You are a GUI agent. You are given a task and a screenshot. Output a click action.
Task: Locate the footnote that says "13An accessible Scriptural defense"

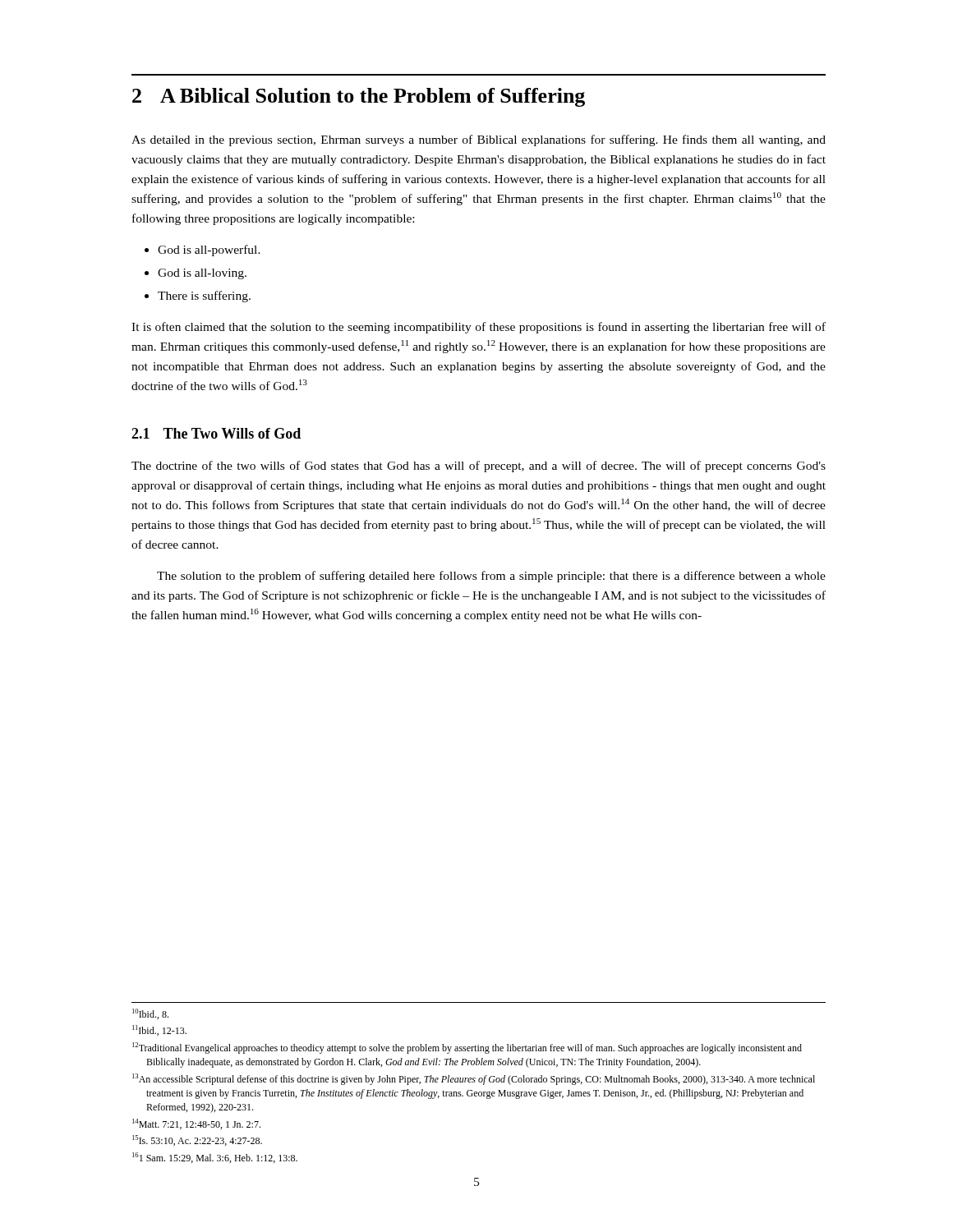pyautogui.click(x=479, y=1094)
